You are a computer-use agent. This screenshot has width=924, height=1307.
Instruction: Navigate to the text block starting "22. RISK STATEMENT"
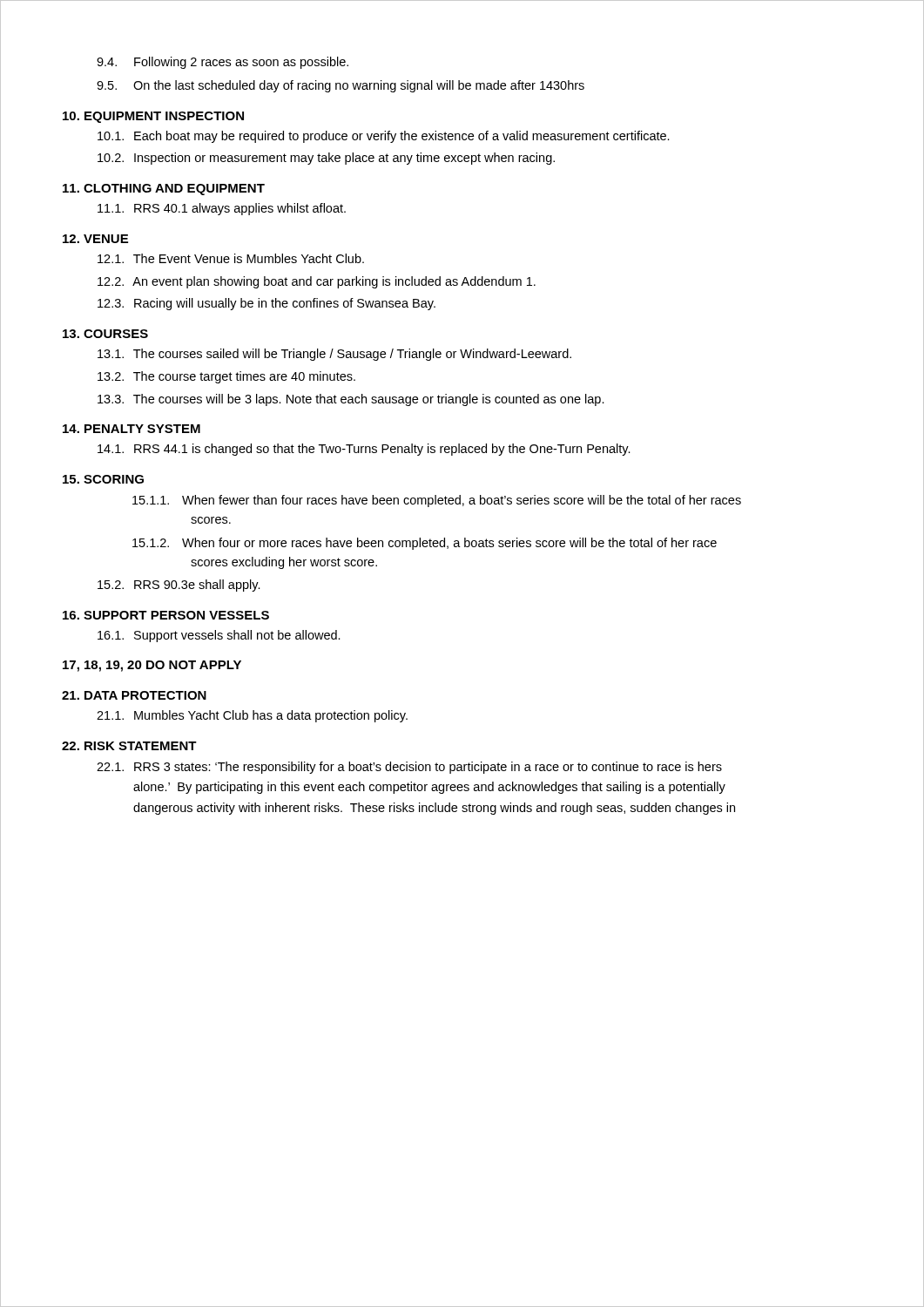pyautogui.click(x=129, y=746)
